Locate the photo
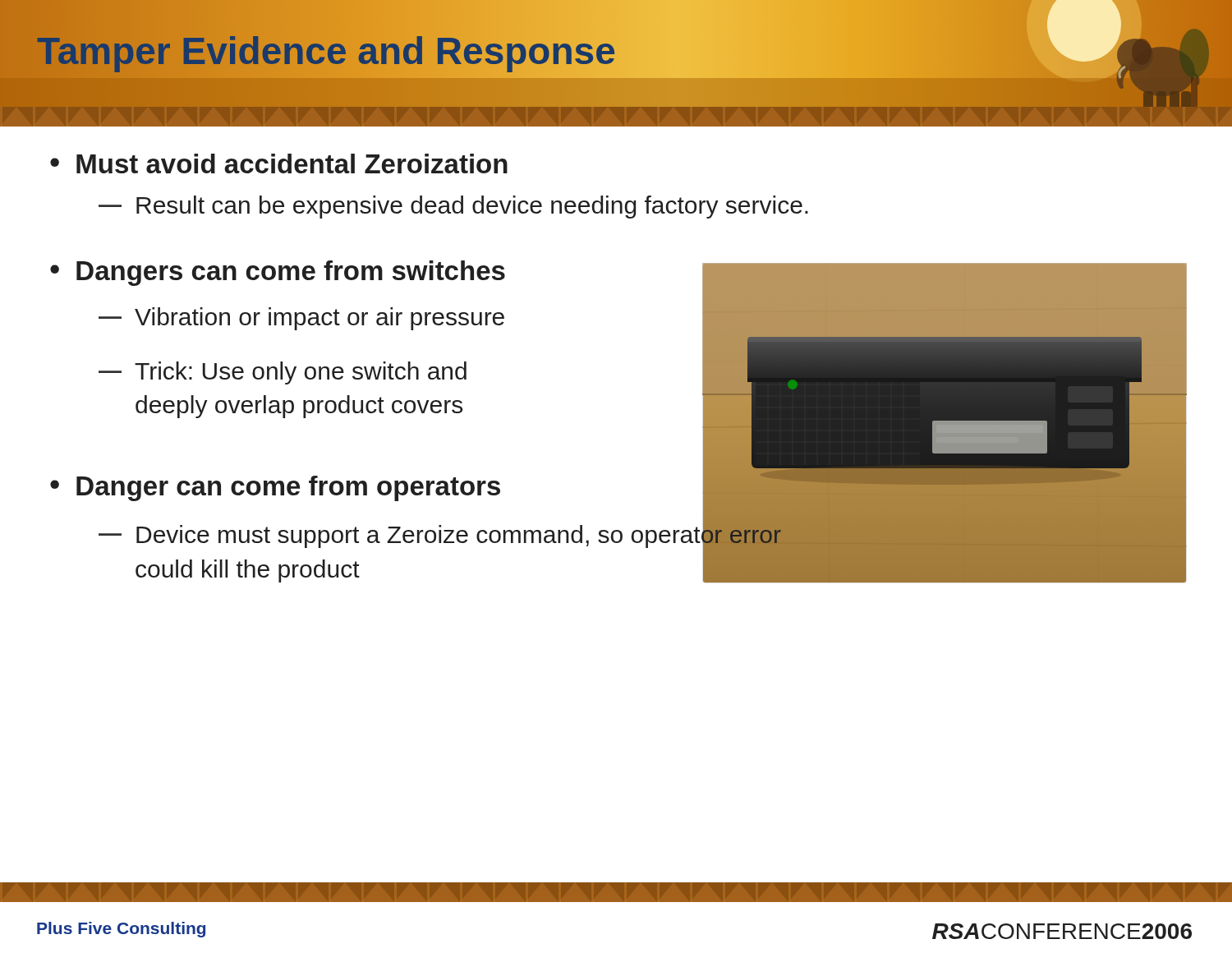The width and height of the screenshot is (1232, 953). point(945,423)
